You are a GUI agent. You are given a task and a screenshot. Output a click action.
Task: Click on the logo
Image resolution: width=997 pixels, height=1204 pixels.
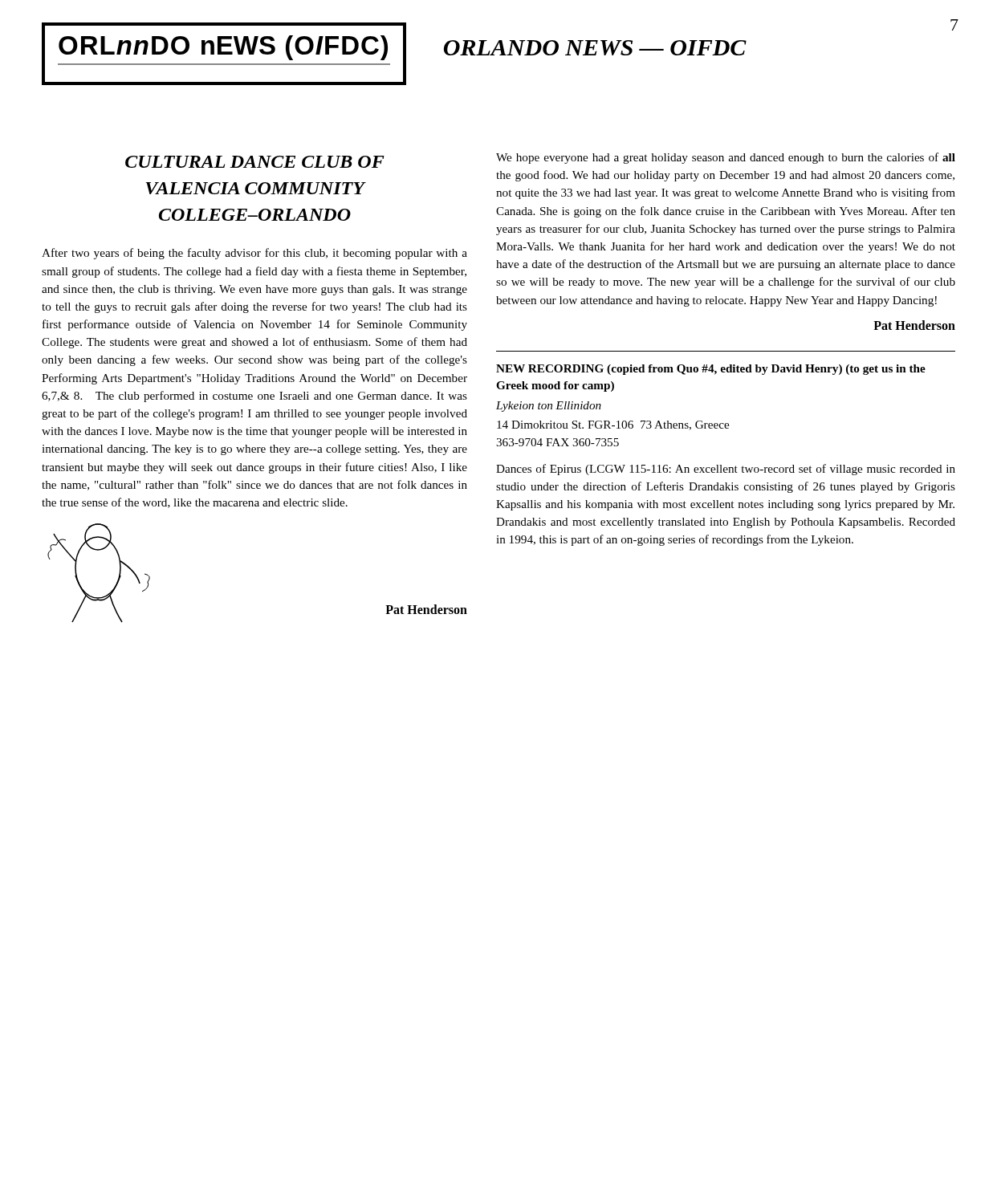pos(224,54)
